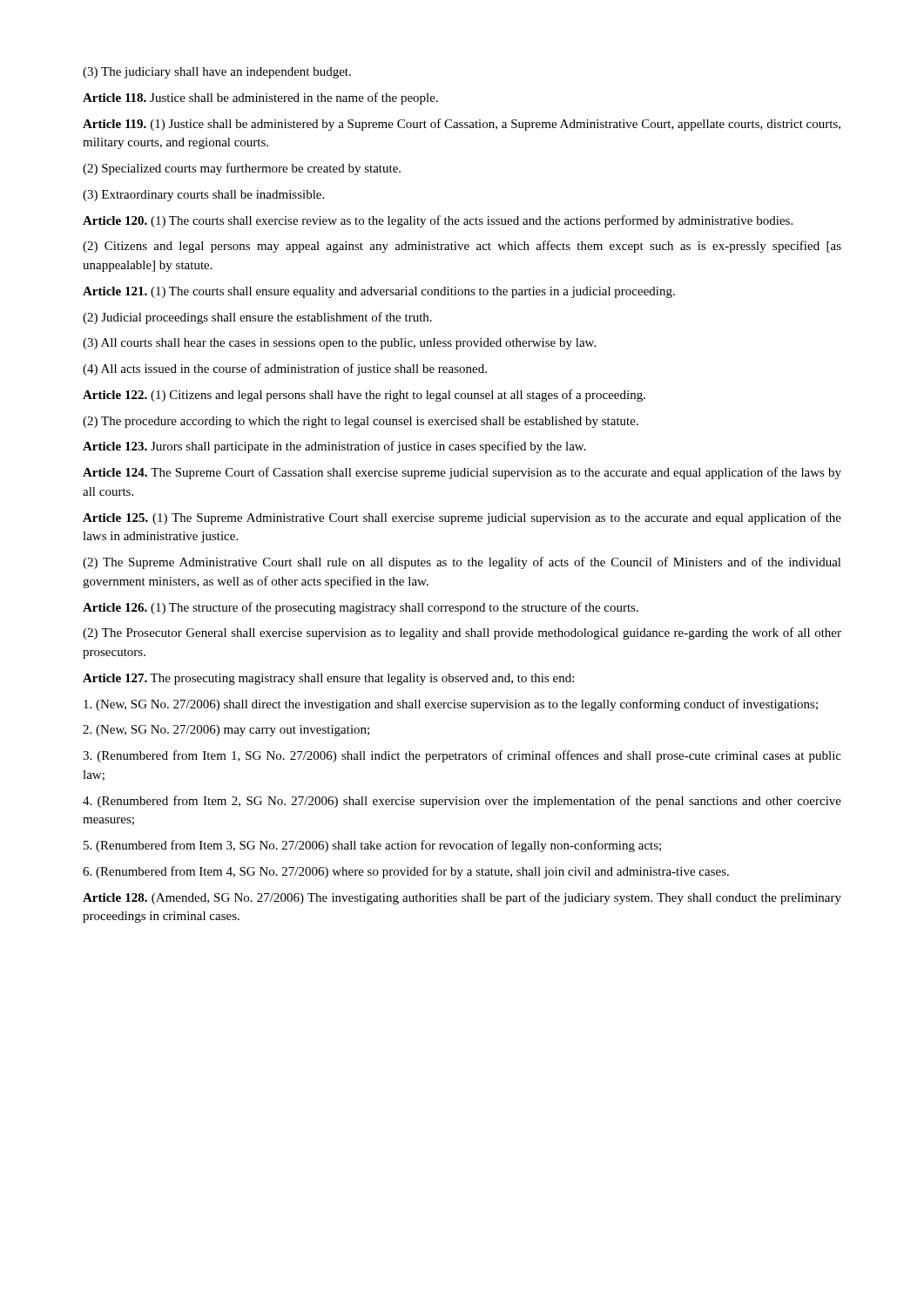Point to the region starting "Article 128. (Amended, SG No. 27/2006) The"

(x=462, y=907)
